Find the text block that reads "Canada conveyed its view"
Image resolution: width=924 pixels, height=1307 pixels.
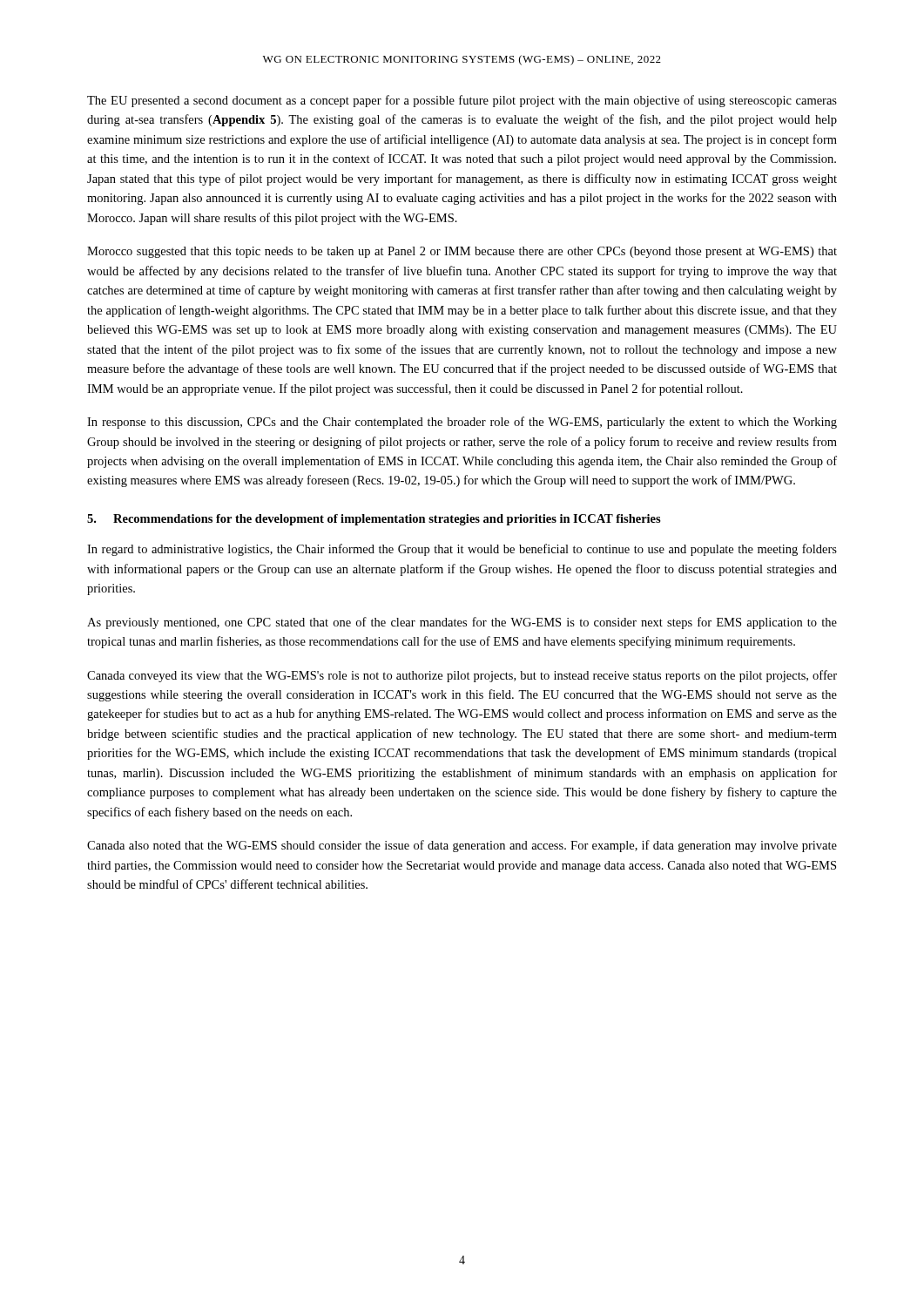(462, 744)
